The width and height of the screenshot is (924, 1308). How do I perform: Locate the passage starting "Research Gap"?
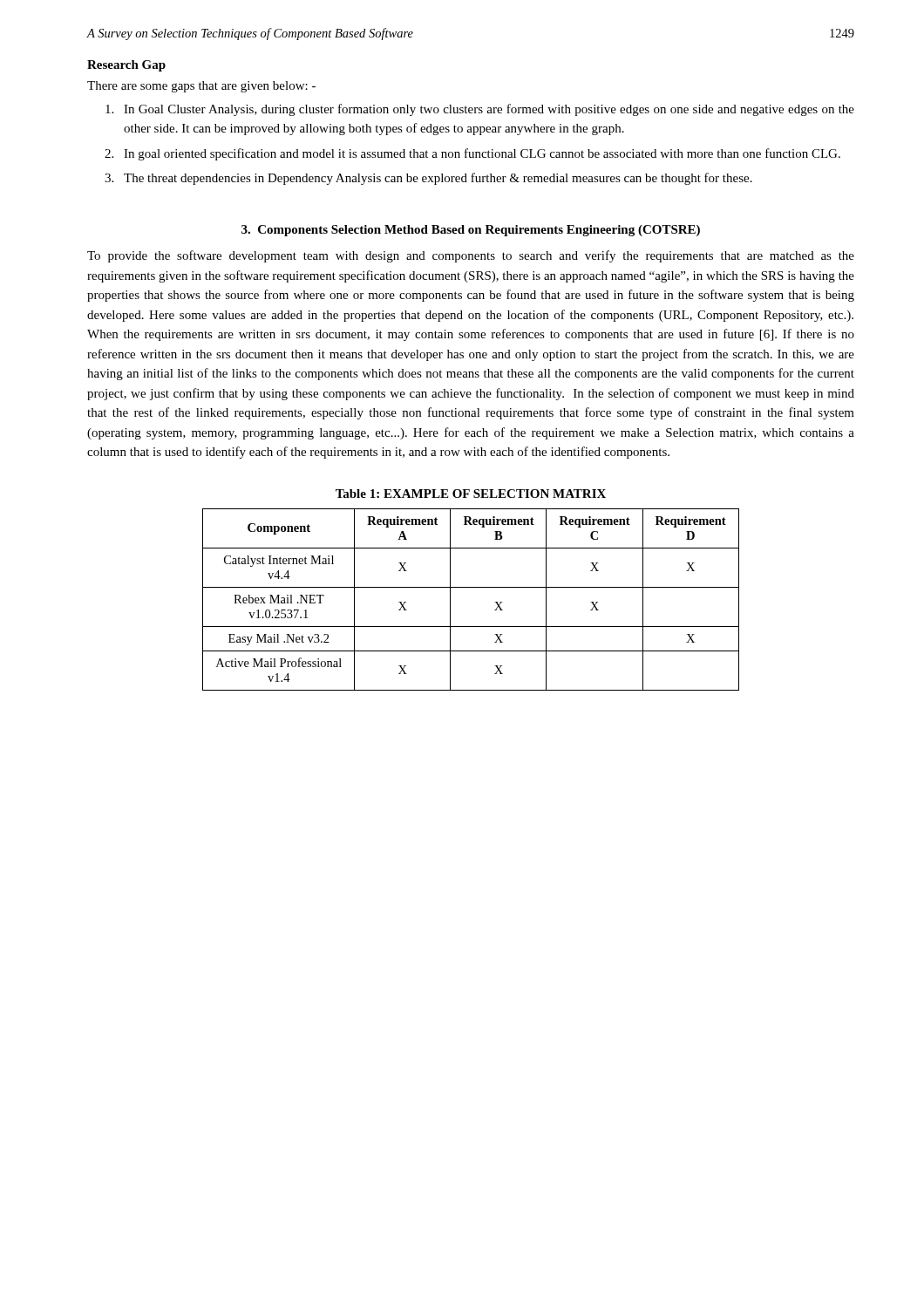click(x=126, y=65)
